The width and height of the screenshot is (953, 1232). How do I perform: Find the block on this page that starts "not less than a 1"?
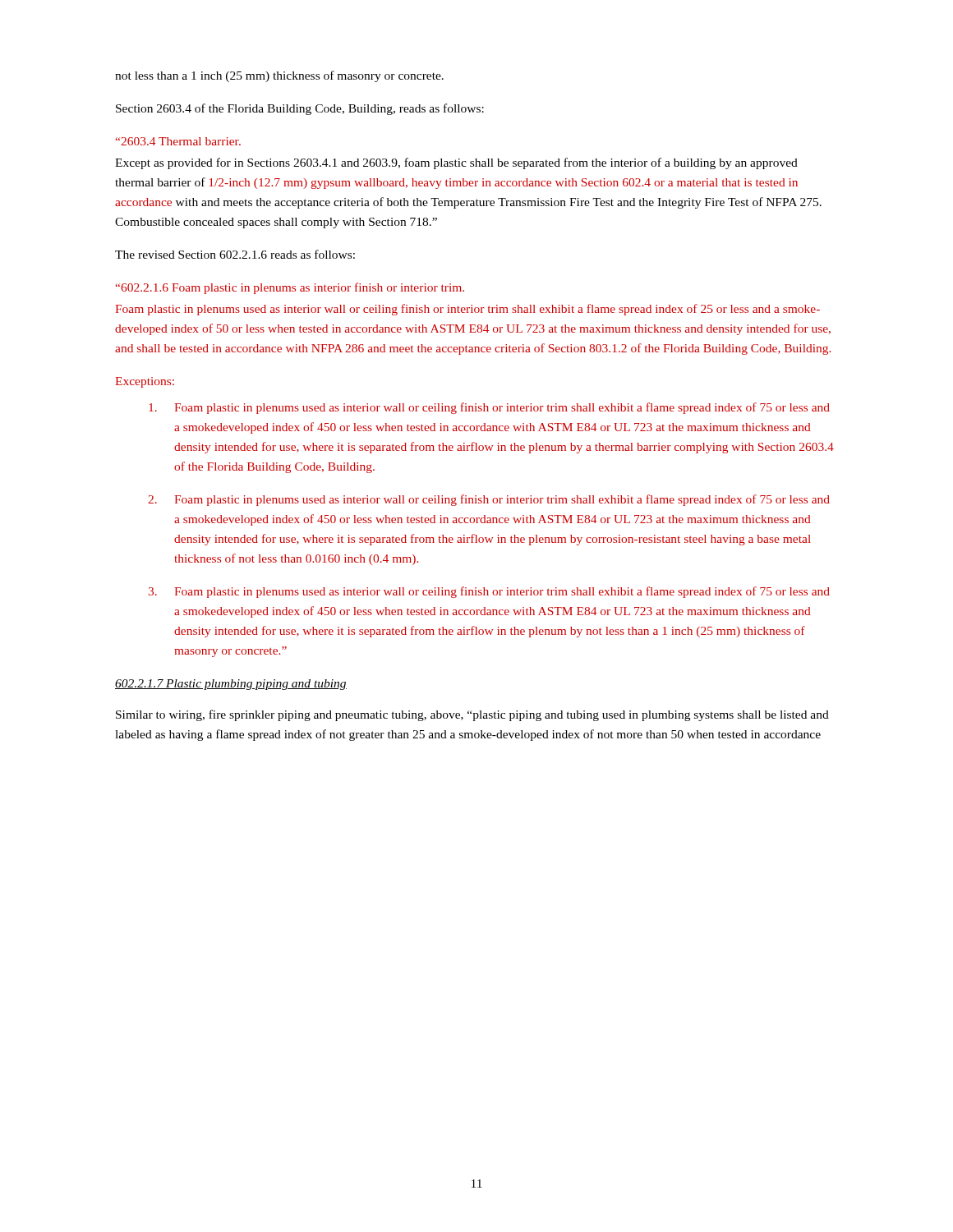coord(280,75)
